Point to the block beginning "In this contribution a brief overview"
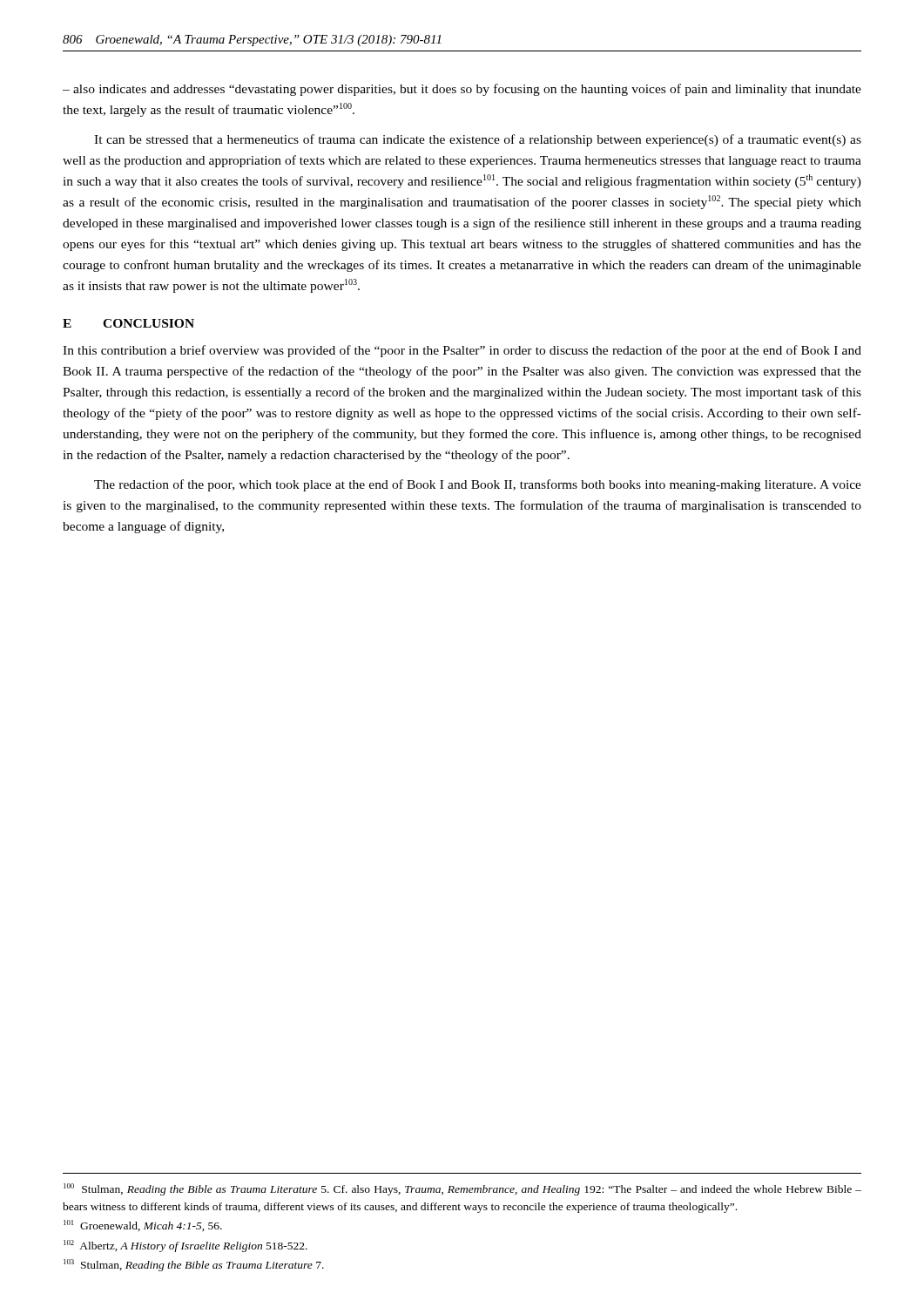Viewport: 924px width, 1307px height. tap(462, 403)
